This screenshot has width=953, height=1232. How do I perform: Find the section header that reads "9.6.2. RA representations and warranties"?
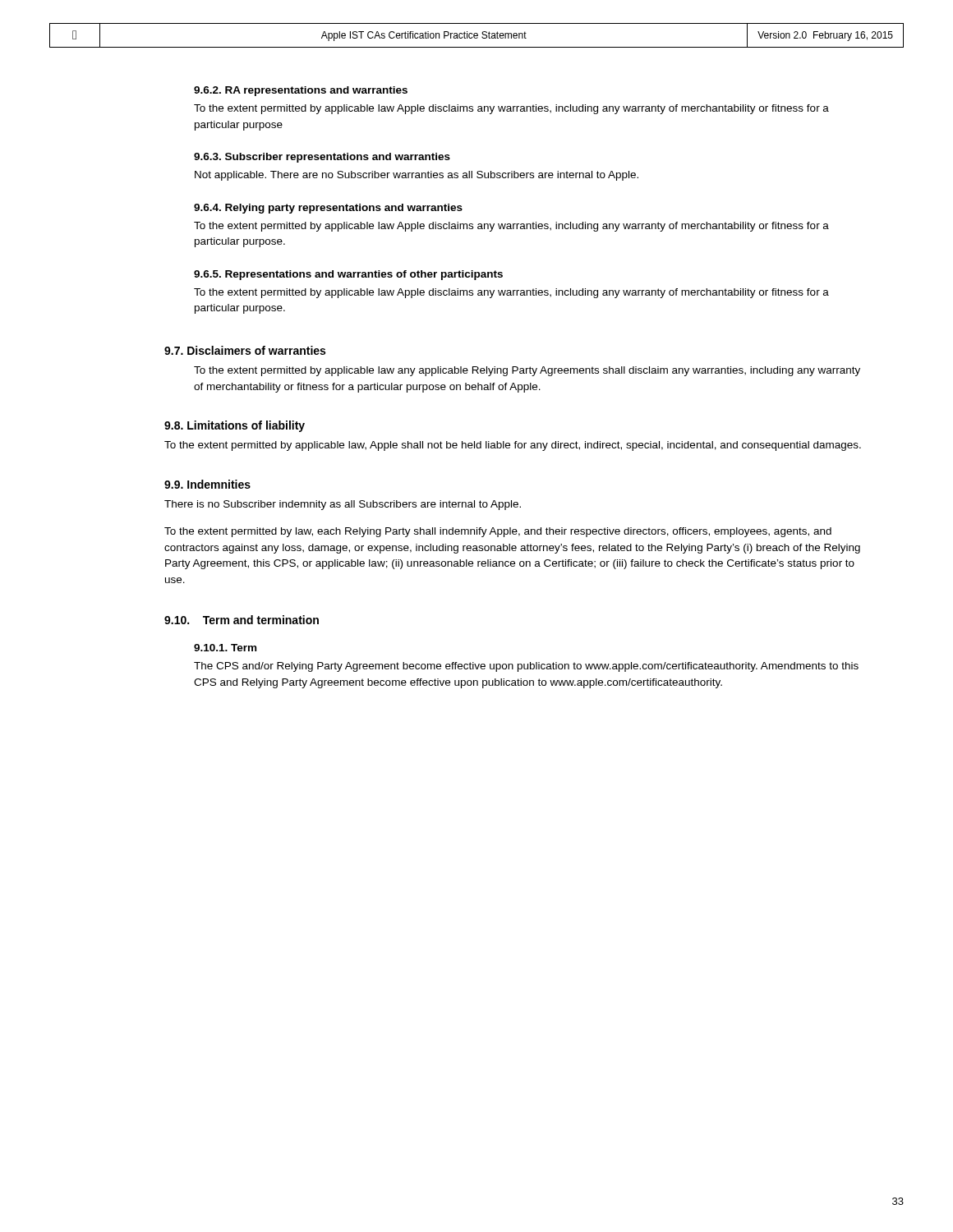tap(301, 90)
